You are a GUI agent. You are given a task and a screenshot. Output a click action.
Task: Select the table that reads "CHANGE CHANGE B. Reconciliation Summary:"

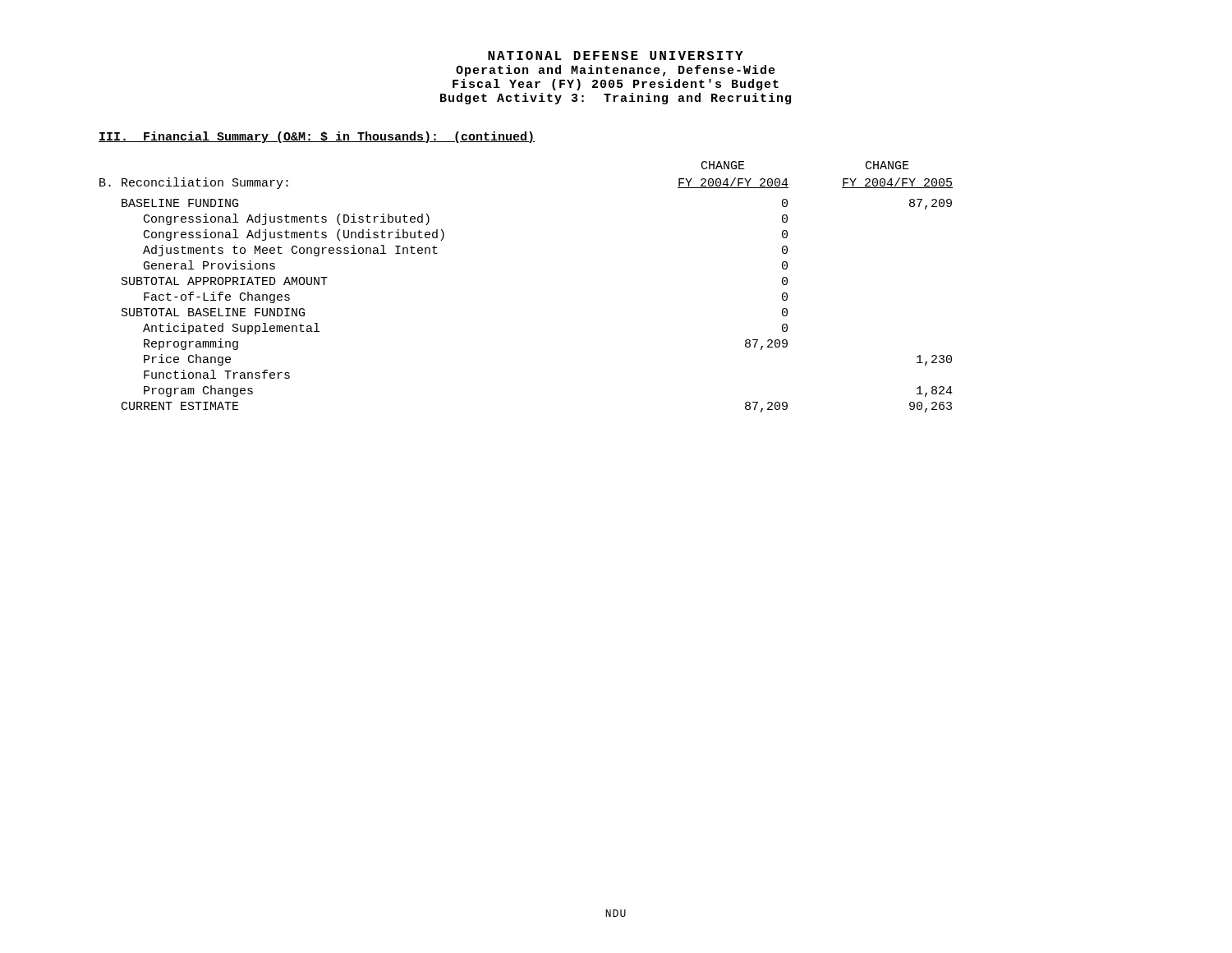(616, 287)
